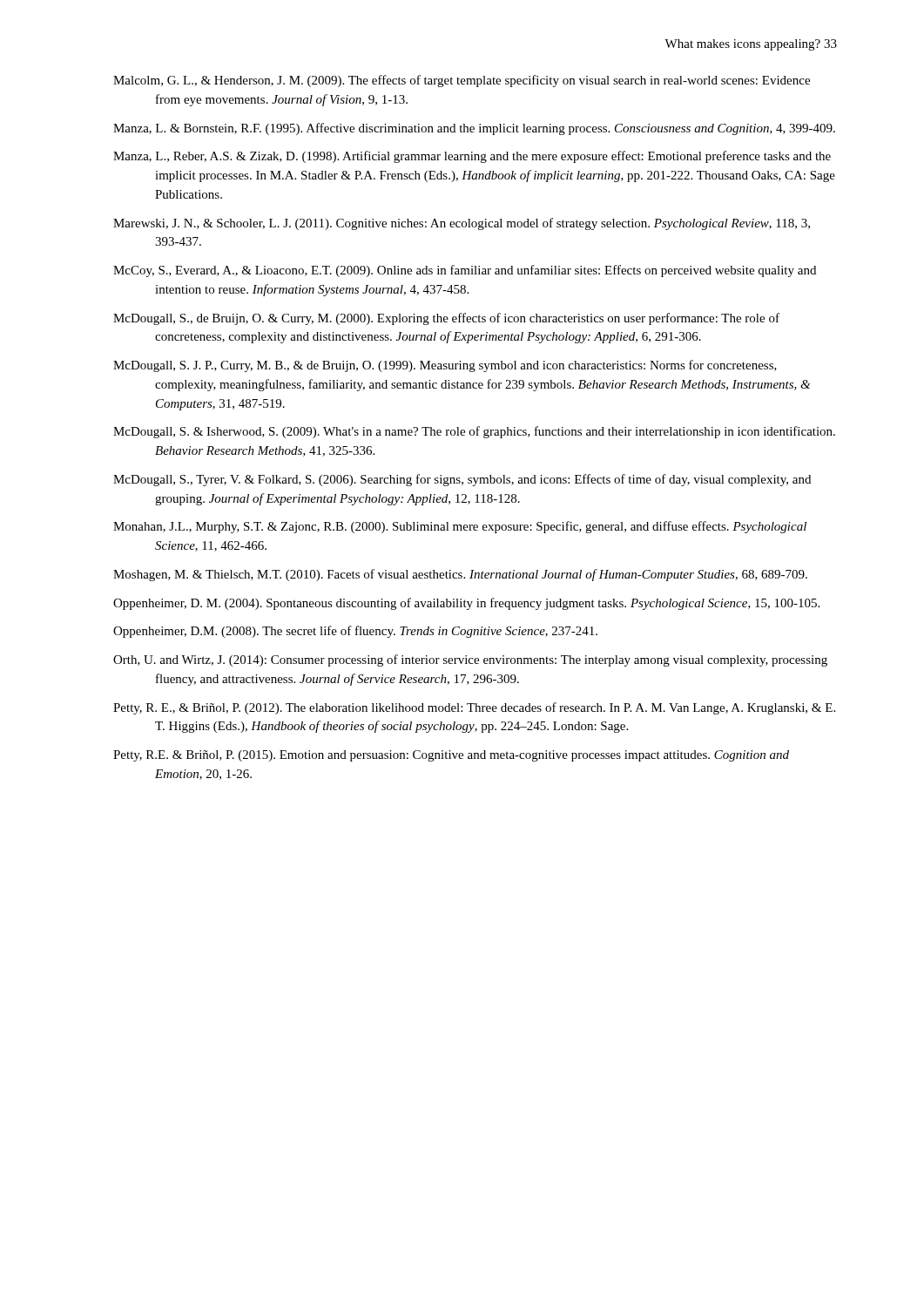Find the list item with the text "Marewski, J. N., &"
Viewport: 924px width, 1307px height.
point(462,232)
